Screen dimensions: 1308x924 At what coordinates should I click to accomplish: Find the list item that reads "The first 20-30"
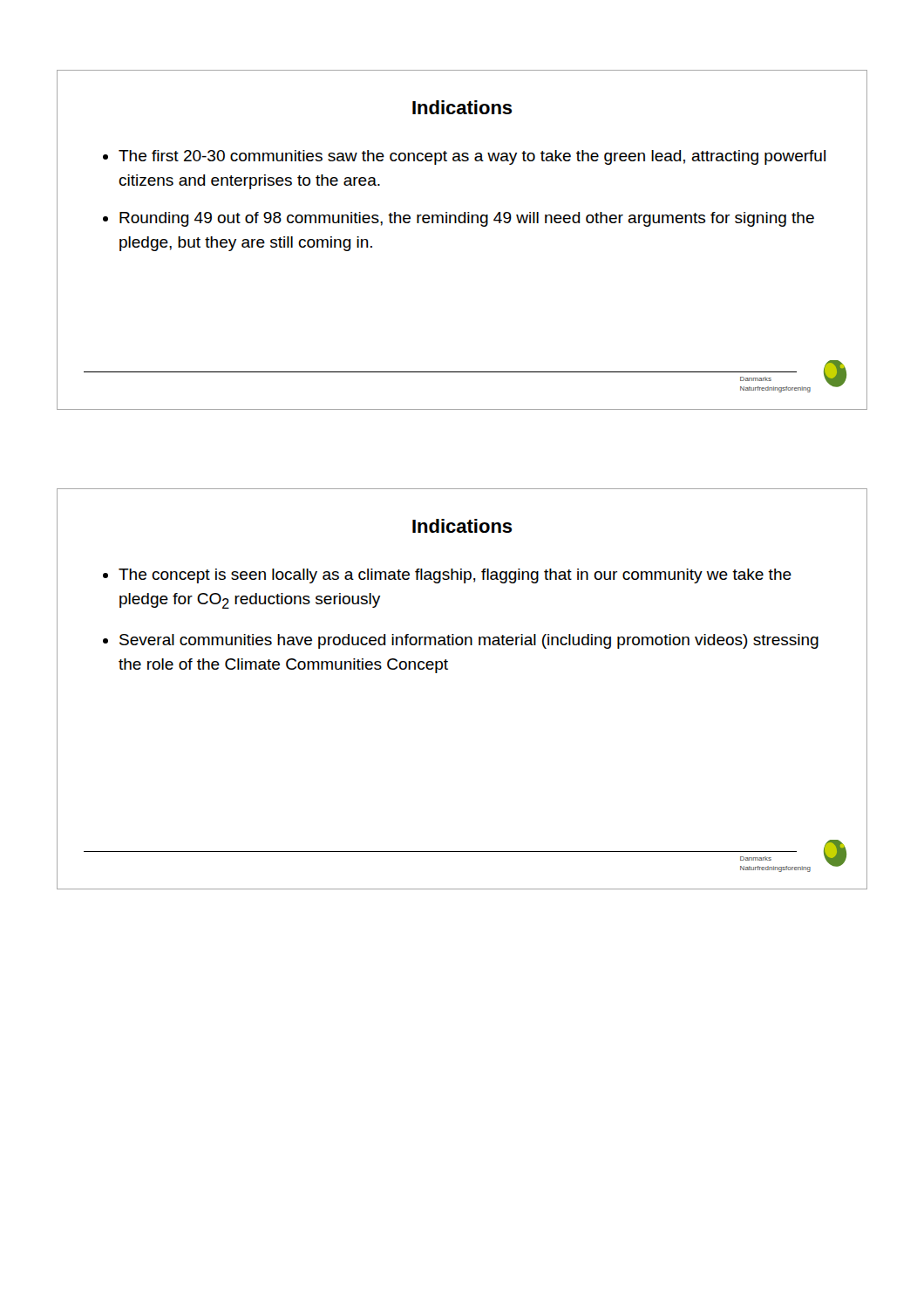pyautogui.click(x=475, y=168)
